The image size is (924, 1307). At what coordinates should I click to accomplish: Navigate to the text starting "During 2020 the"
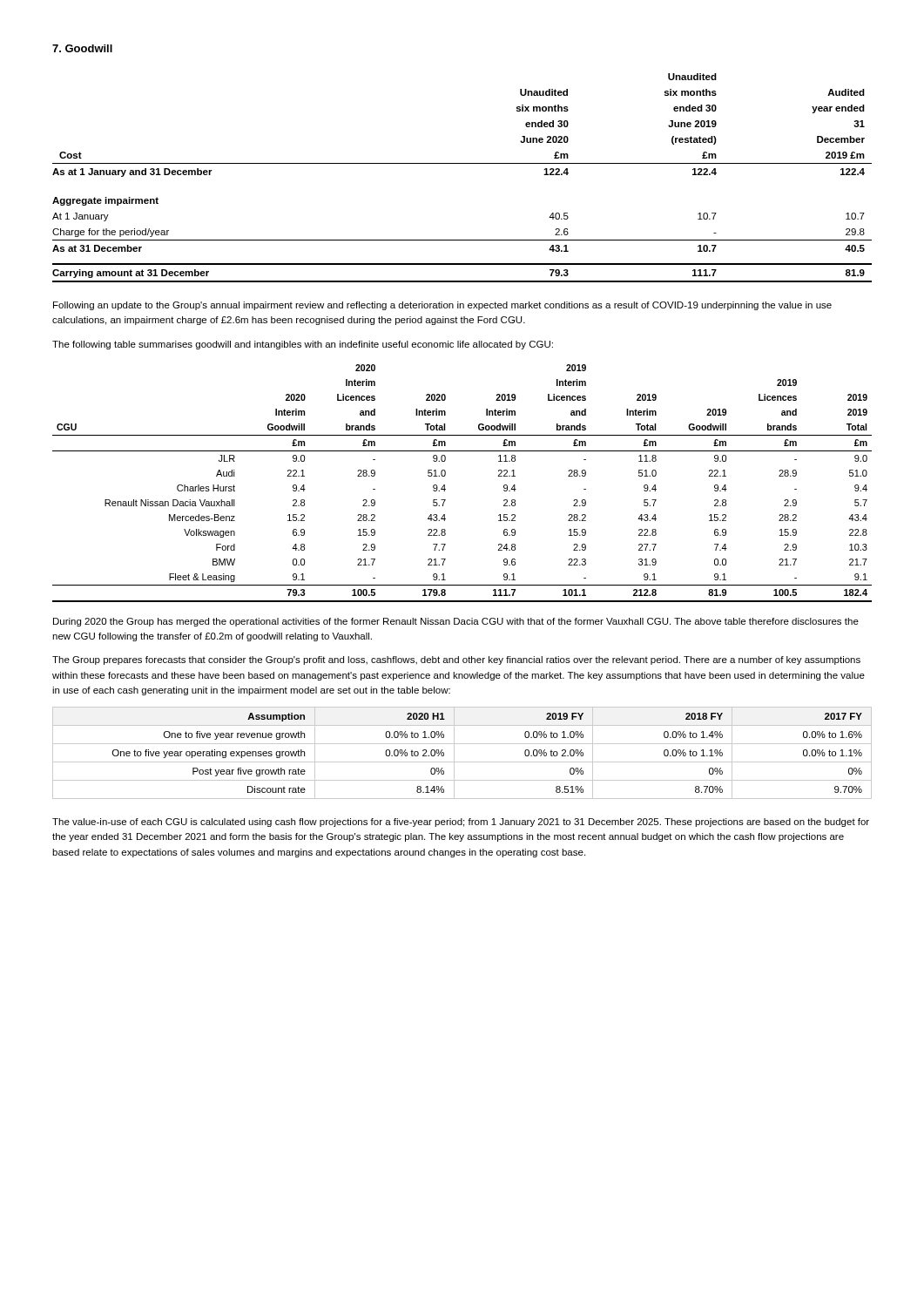coord(455,629)
